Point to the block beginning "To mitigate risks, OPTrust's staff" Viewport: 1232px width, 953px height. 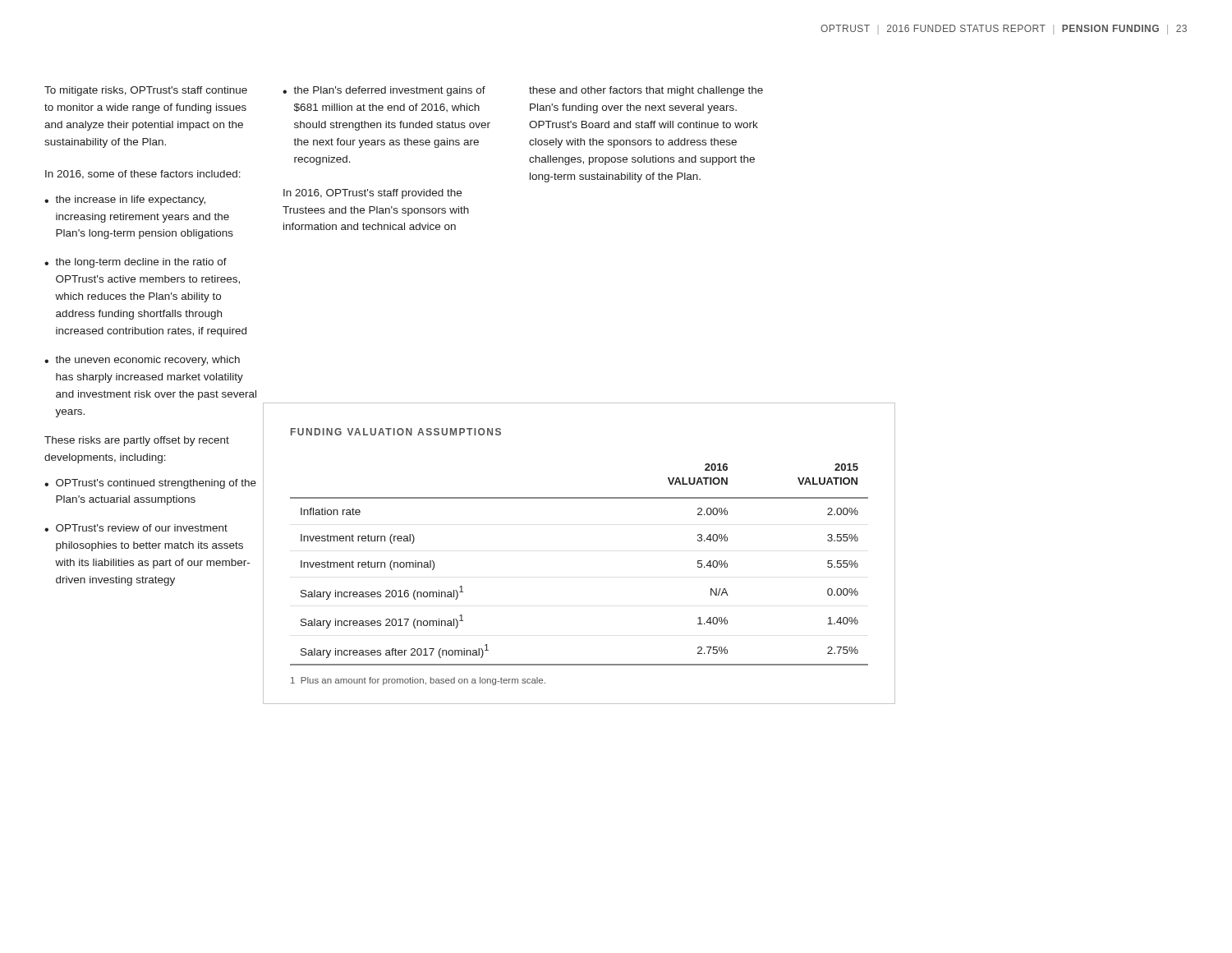pyautogui.click(x=146, y=116)
